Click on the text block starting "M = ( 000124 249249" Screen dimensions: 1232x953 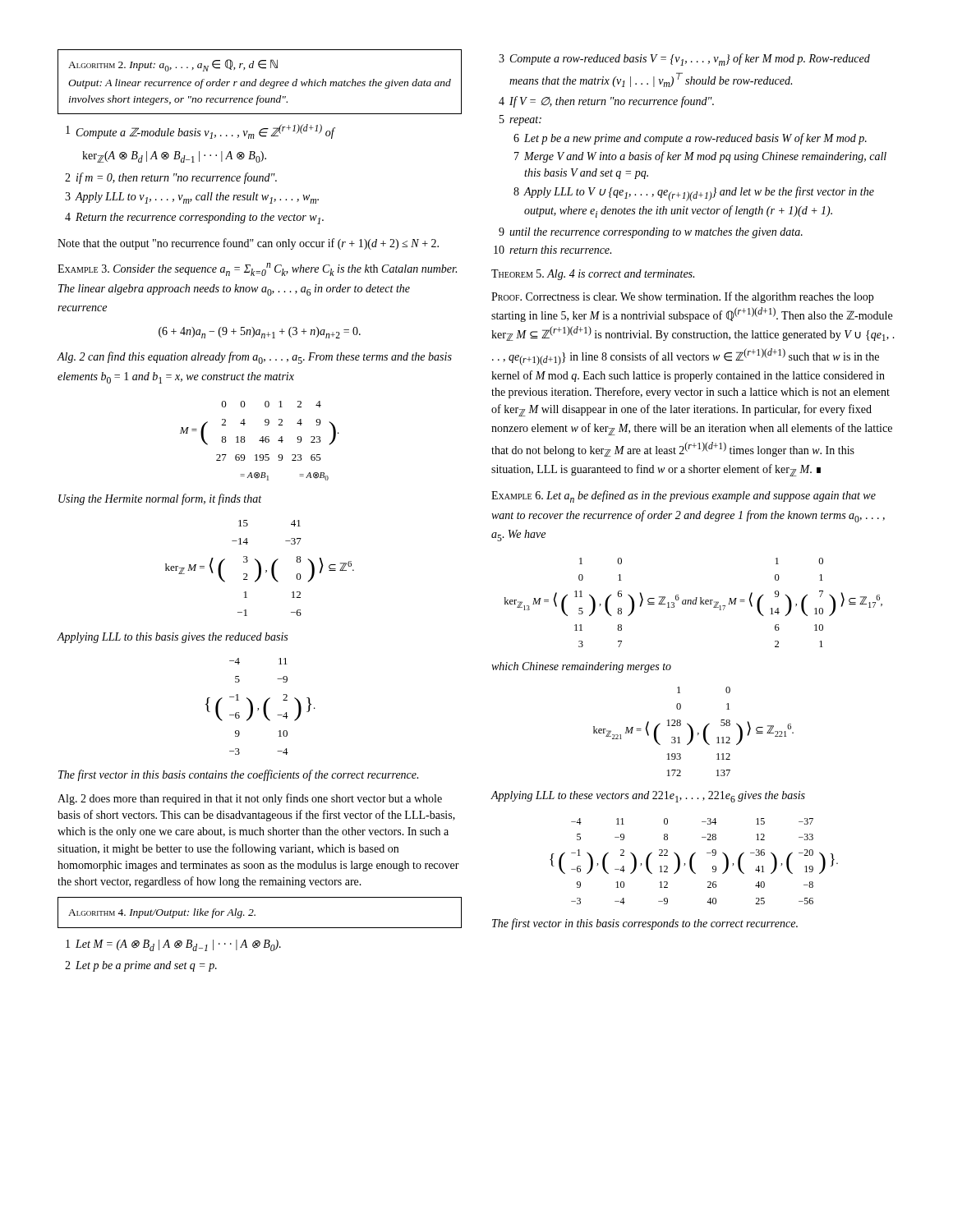point(260,439)
